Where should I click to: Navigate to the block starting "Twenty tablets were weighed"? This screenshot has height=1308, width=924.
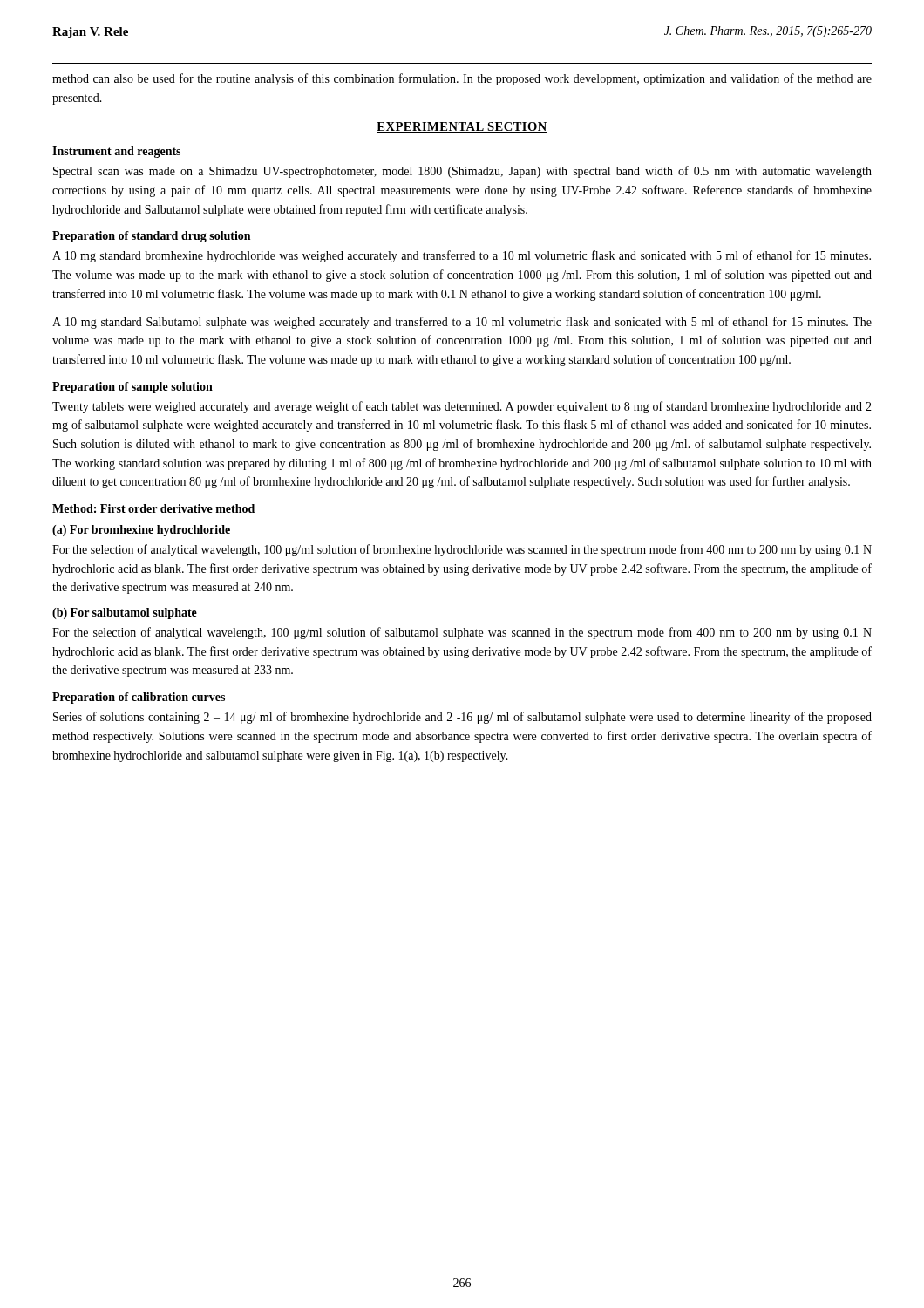click(462, 444)
